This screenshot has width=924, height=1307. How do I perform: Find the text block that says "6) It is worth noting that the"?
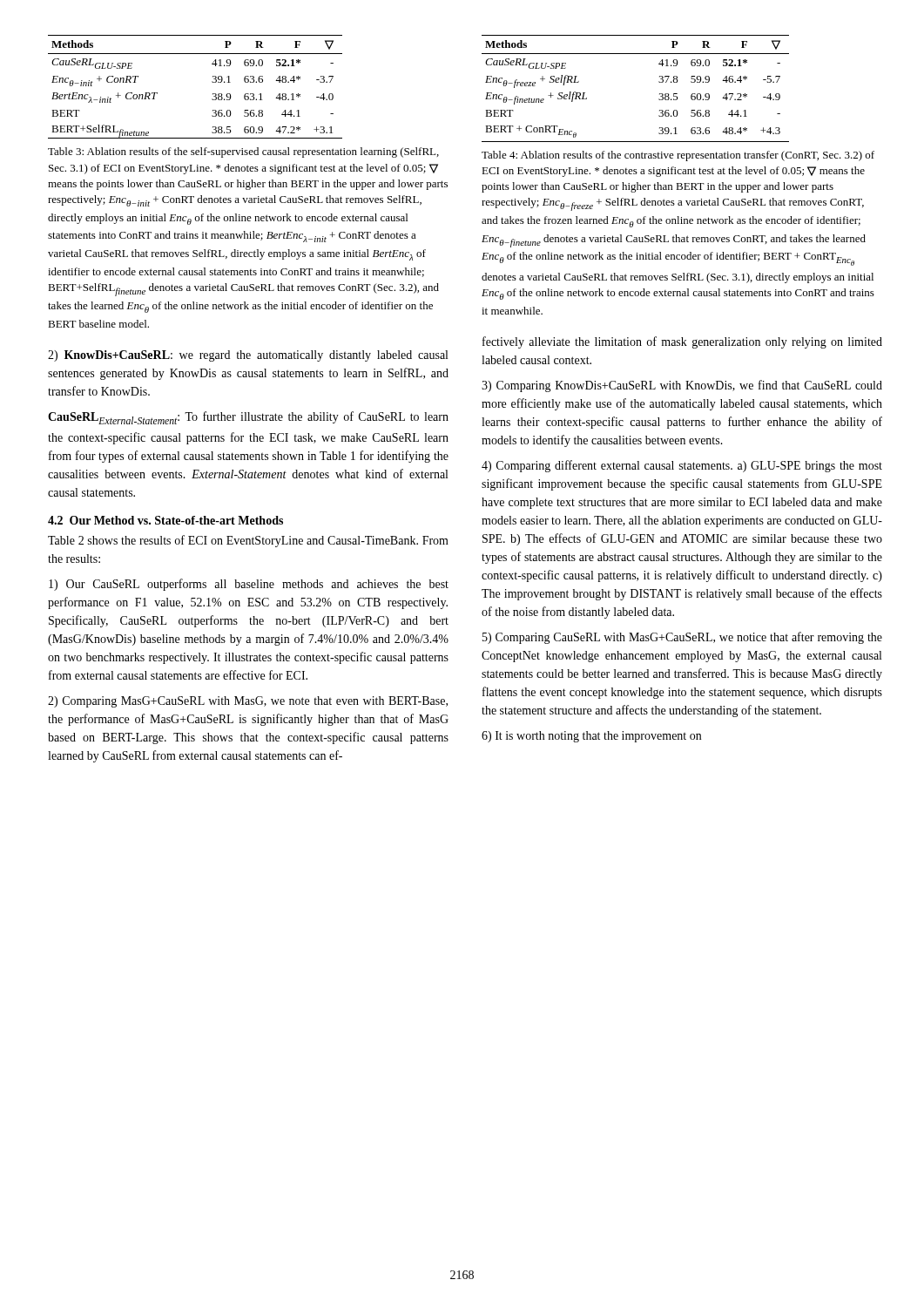tap(592, 736)
